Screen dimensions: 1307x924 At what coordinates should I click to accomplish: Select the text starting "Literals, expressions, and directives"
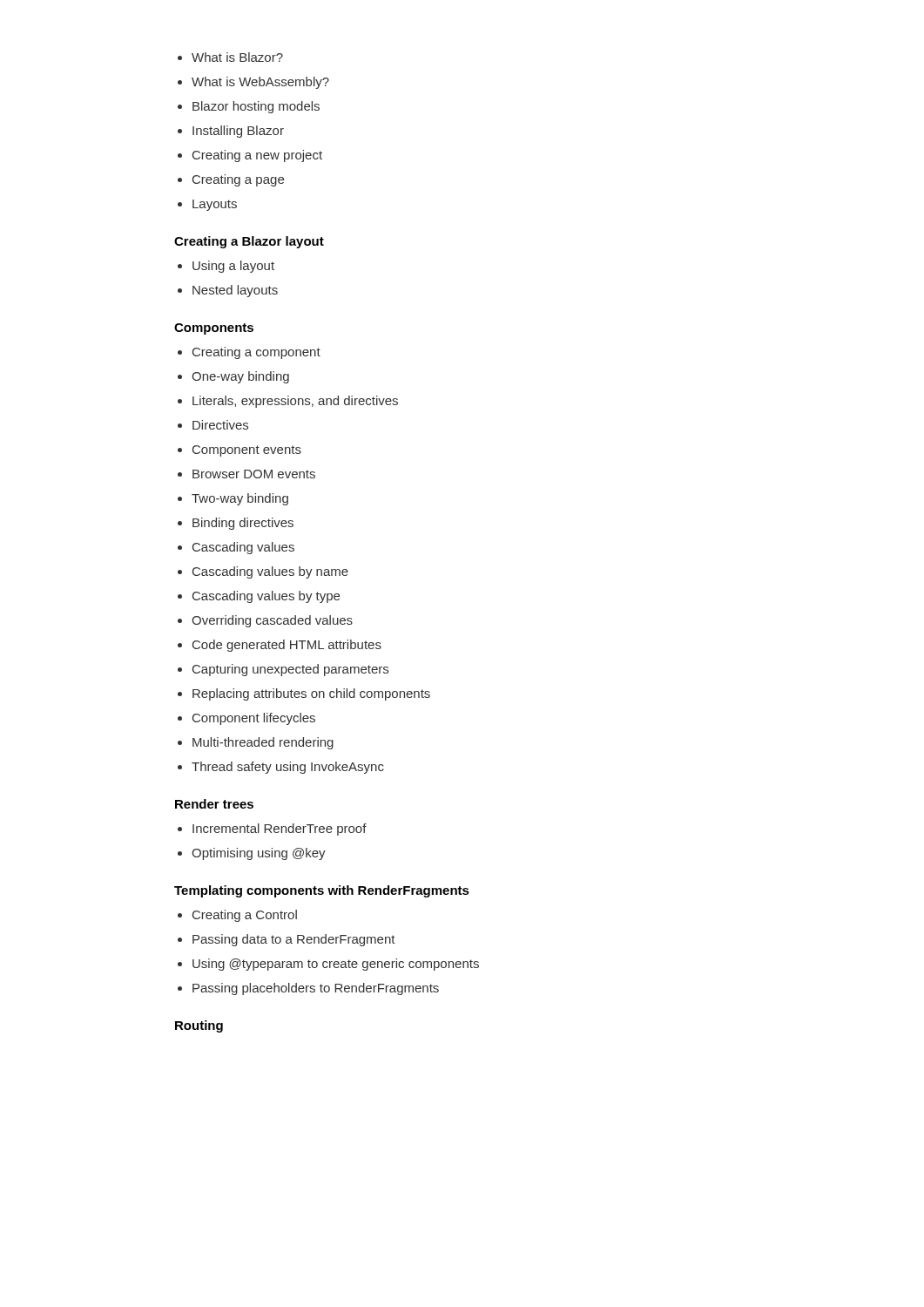tap(295, 402)
